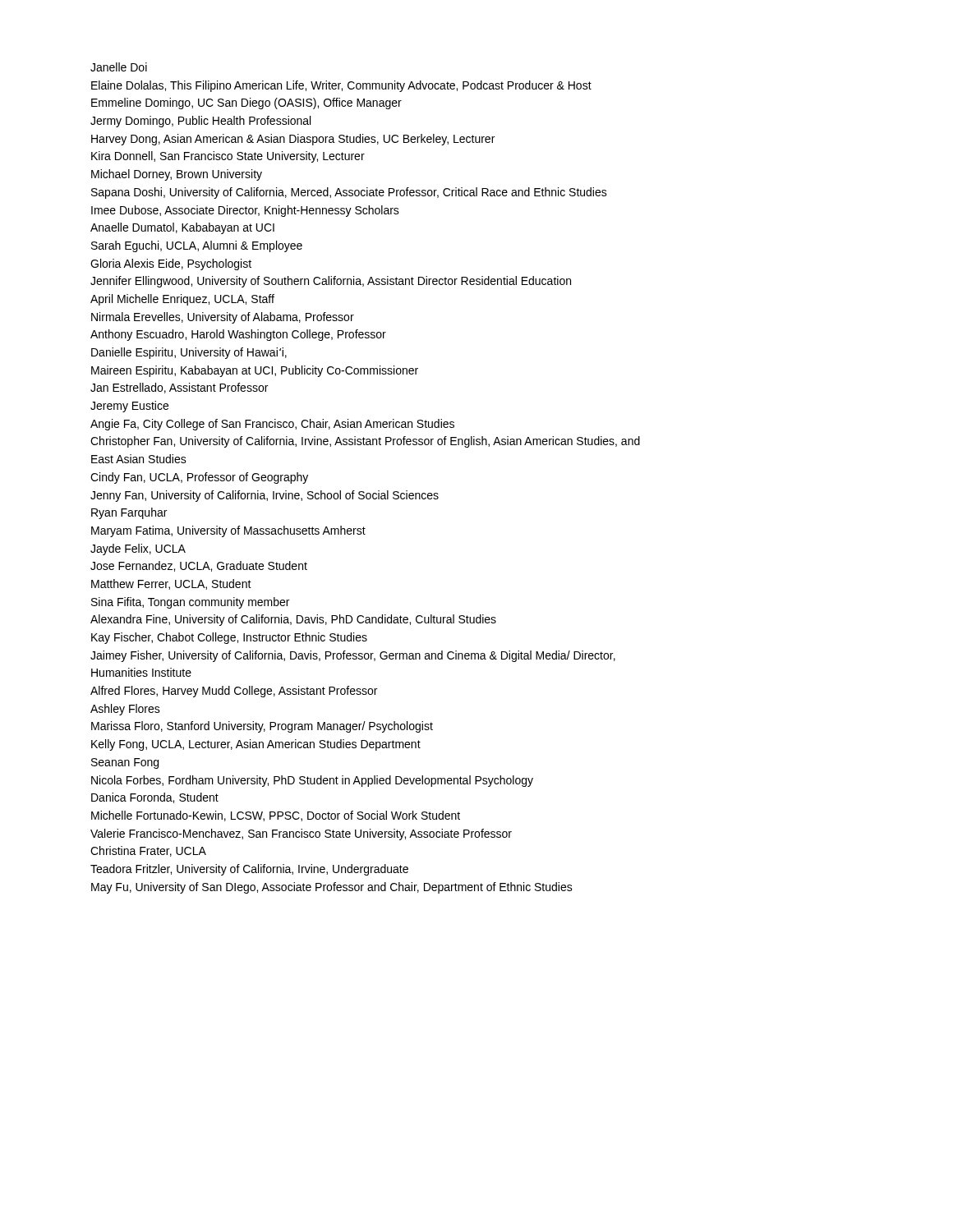Point to the element starting "April Michelle Enriquez,"
This screenshot has width=953, height=1232.
coord(182,299)
